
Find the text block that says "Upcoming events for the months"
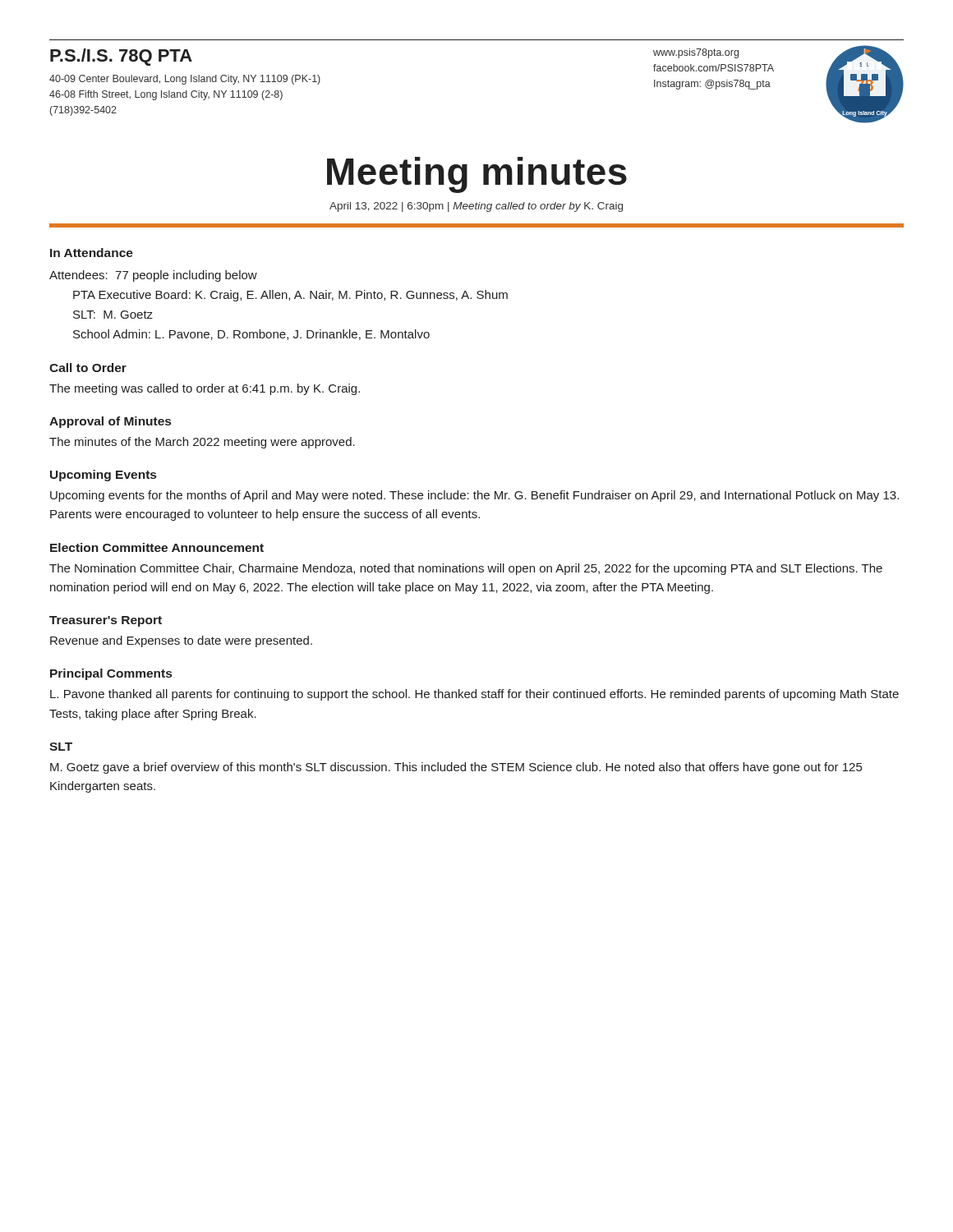pyautogui.click(x=475, y=504)
